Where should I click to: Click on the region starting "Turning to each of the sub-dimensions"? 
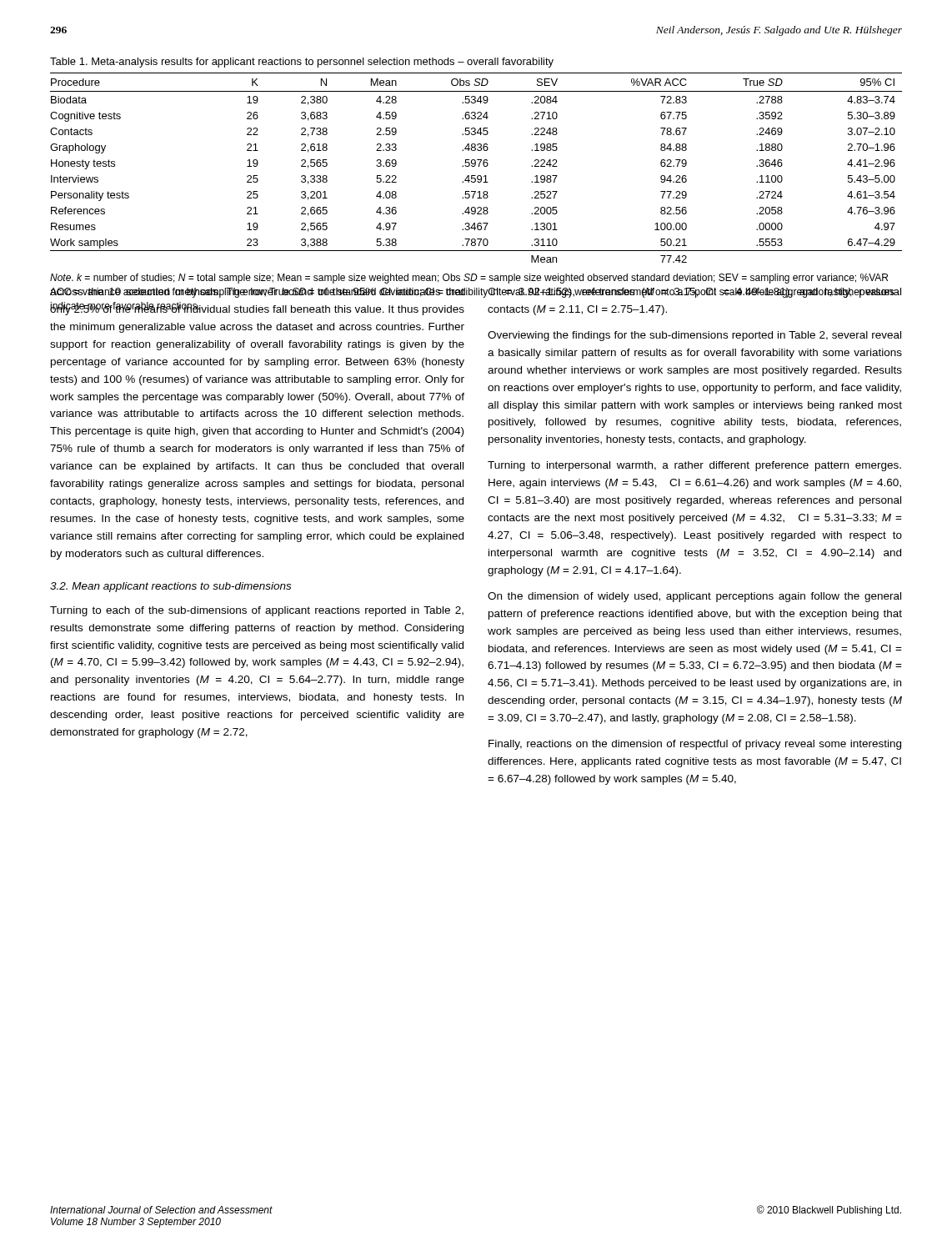click(257, 672)
